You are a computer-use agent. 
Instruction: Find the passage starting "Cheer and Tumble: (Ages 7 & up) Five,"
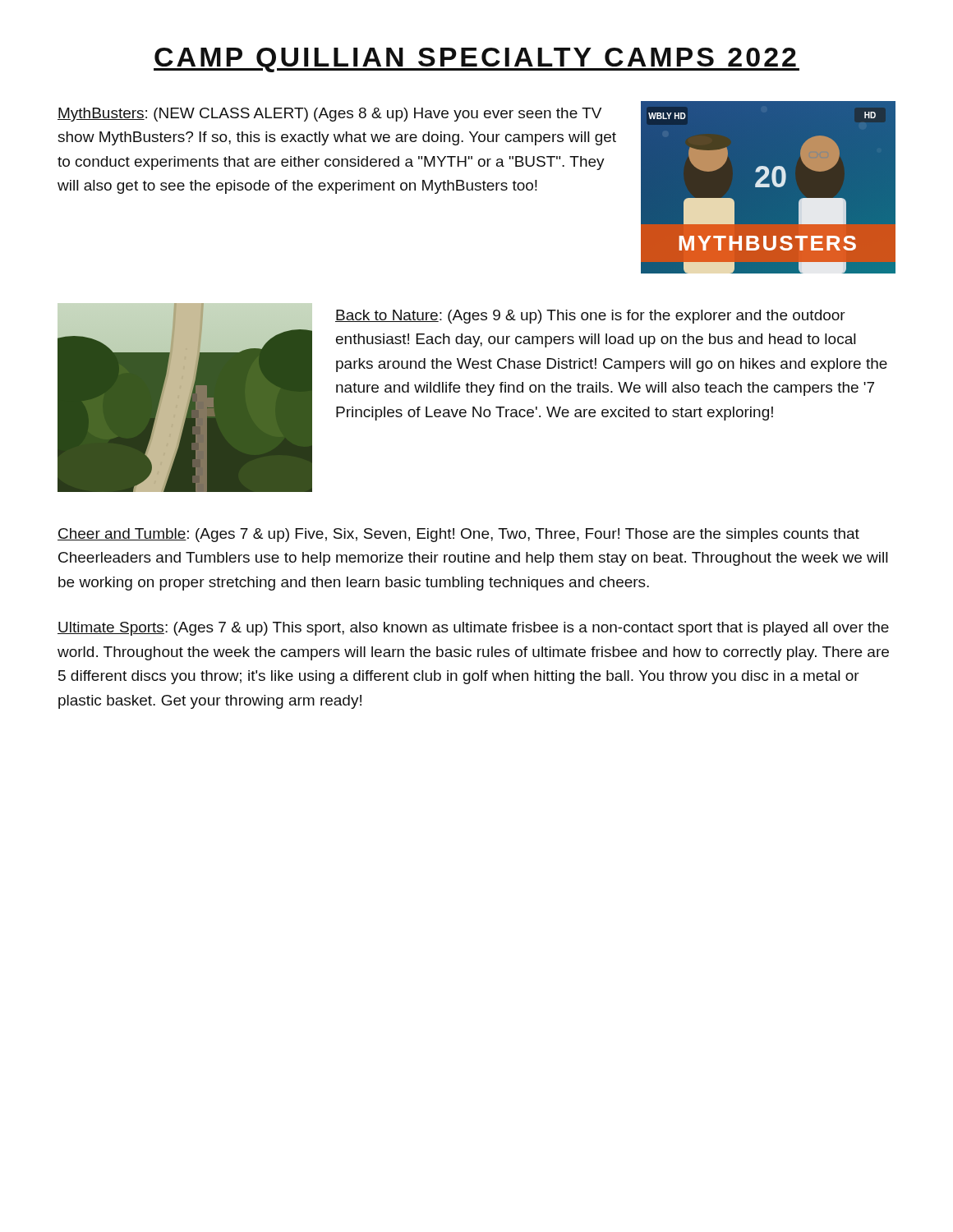473,558
